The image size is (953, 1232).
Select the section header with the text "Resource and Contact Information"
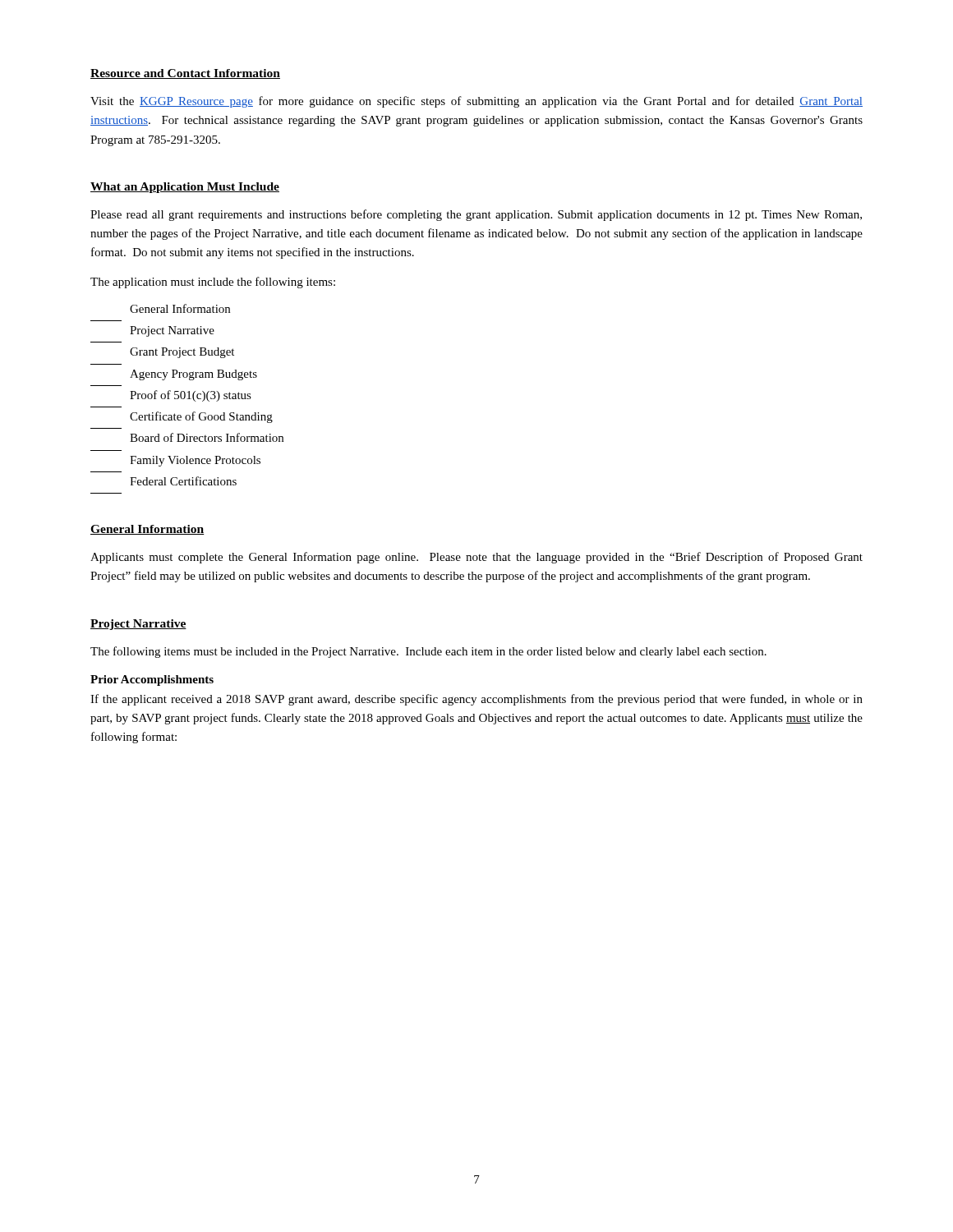coord(185,73)
